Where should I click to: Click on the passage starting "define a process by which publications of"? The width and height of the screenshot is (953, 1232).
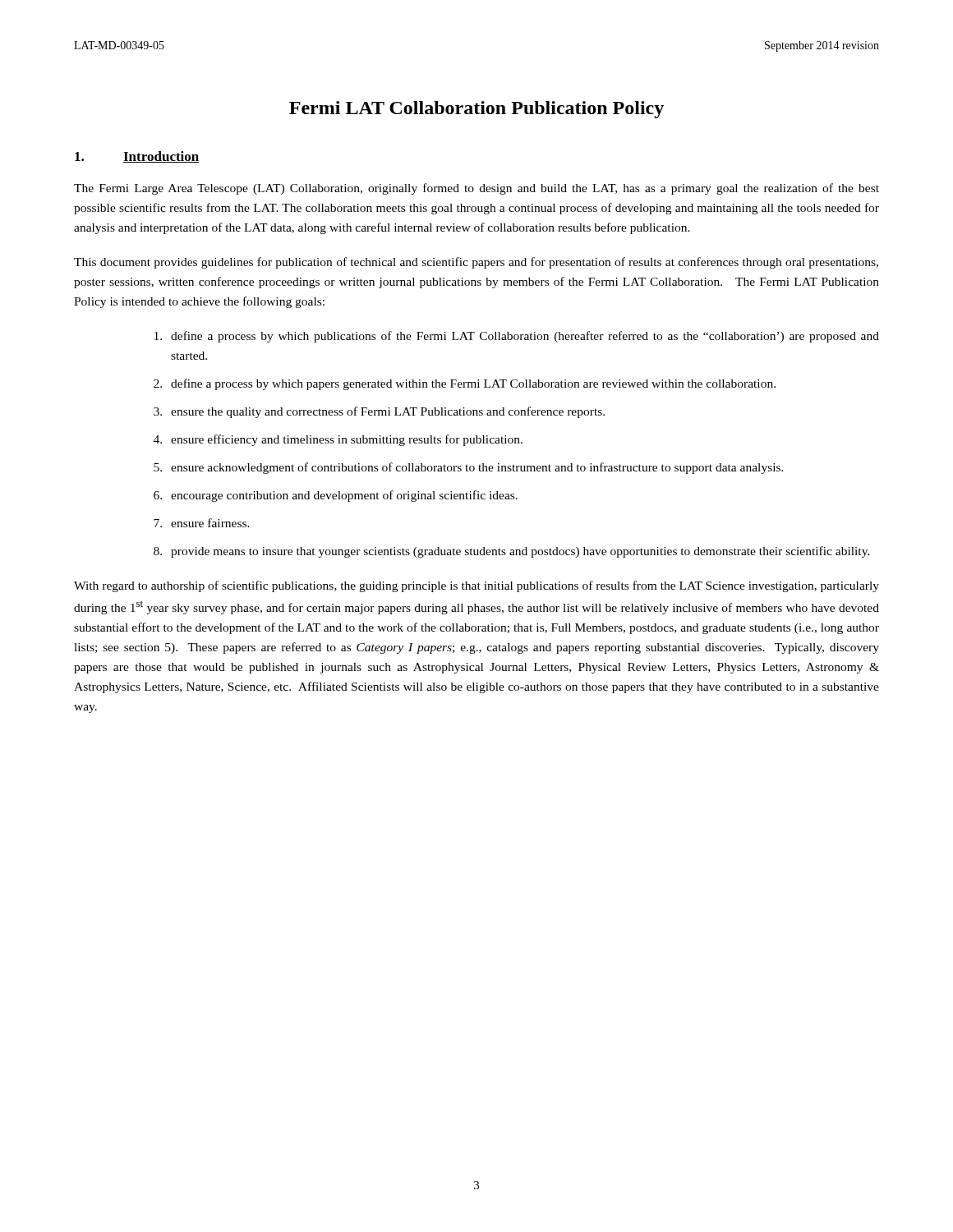click(509, 346)
